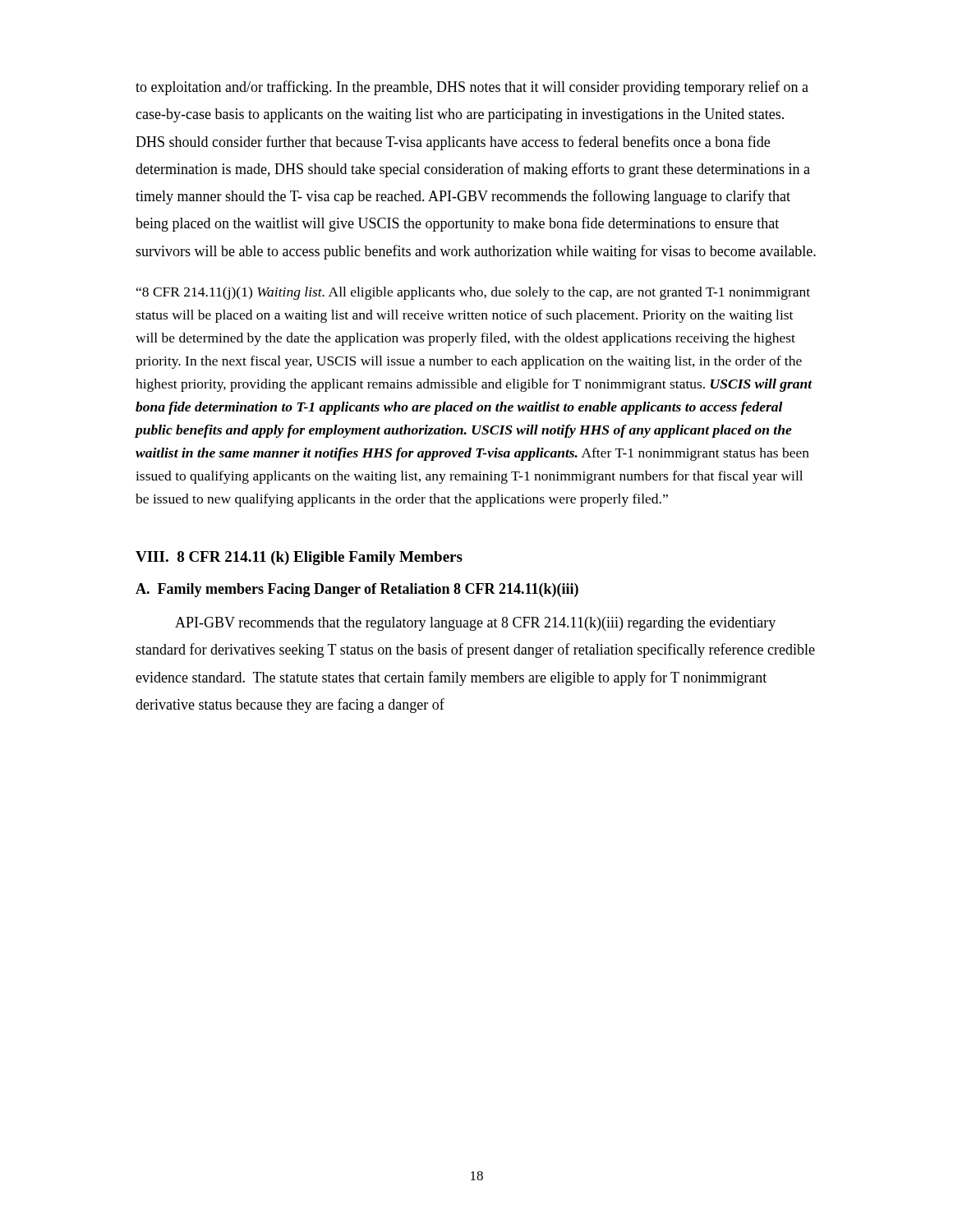Locate the block starting "A. Family members"
Image resolution: width=953 pixels, height=1232 pixels.
click(x=357, y=589)
